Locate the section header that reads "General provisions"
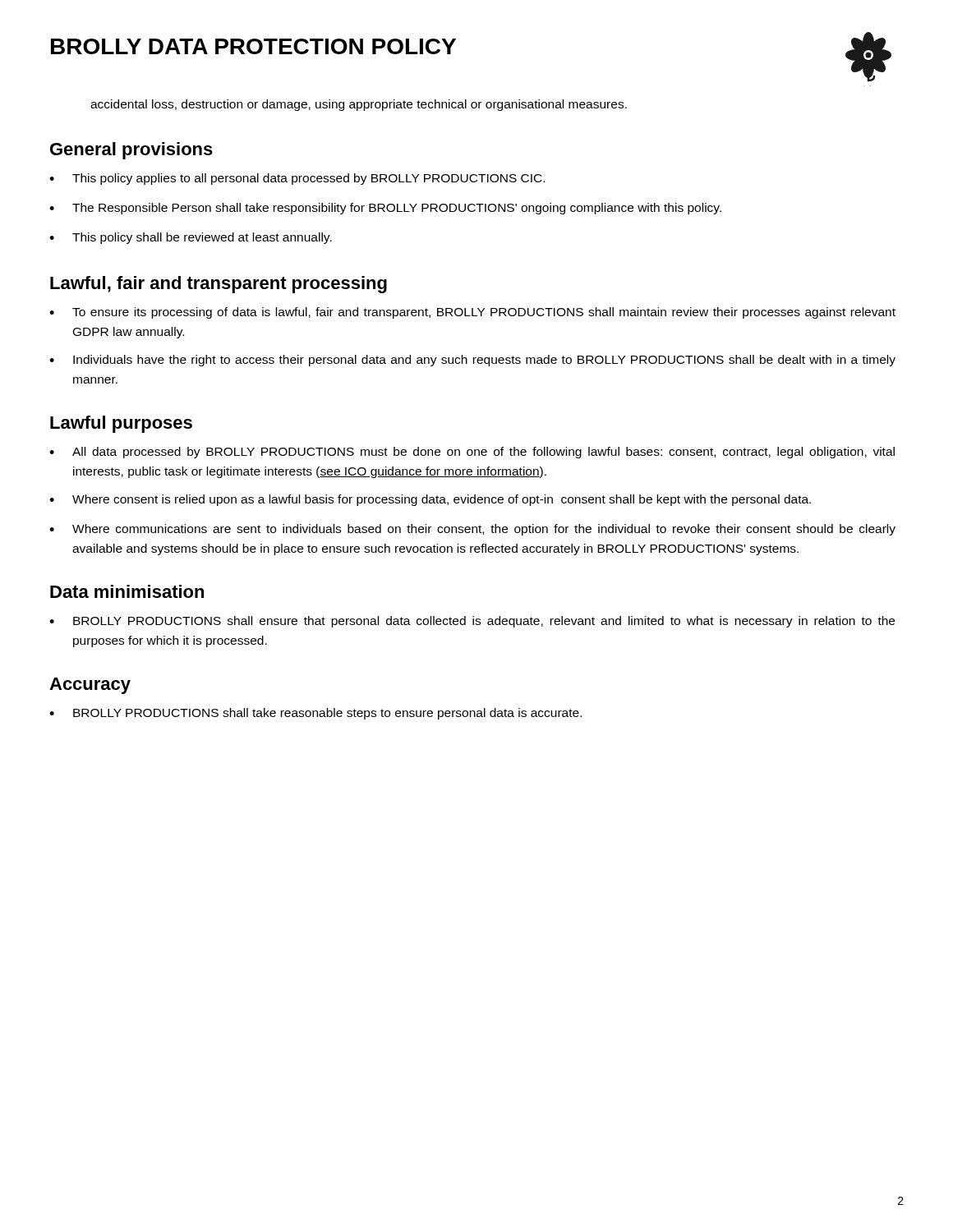The height and width of the screenshot is (1232, 953). pyautogui.click(x=131, y=149)
